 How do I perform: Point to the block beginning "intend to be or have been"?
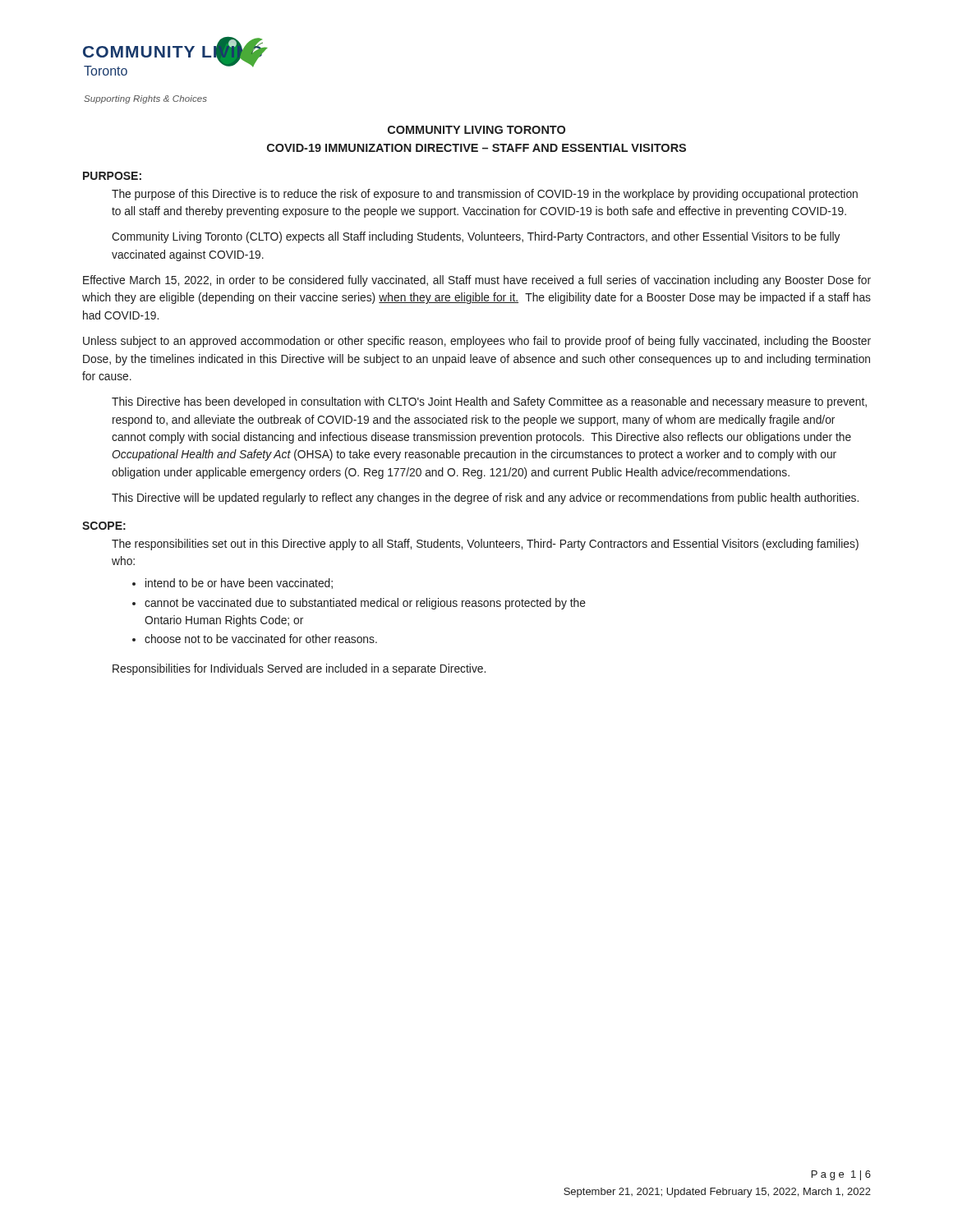[x=239, y=584]
